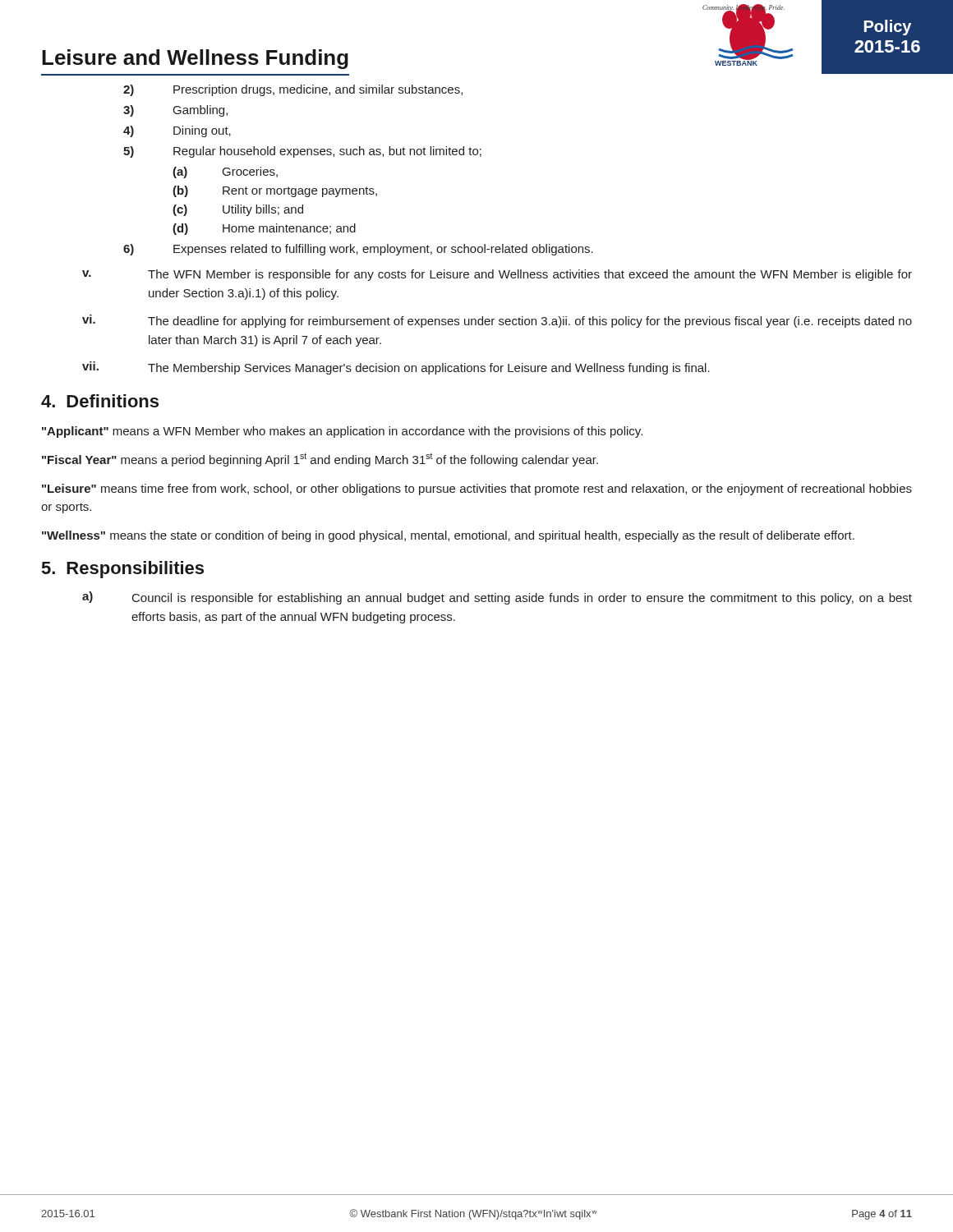Find the list item containing "5) Regular household expenses, such as, but"
Image resolution: width=953 pixels, height=1232 pixels.
tap(476, 151)
